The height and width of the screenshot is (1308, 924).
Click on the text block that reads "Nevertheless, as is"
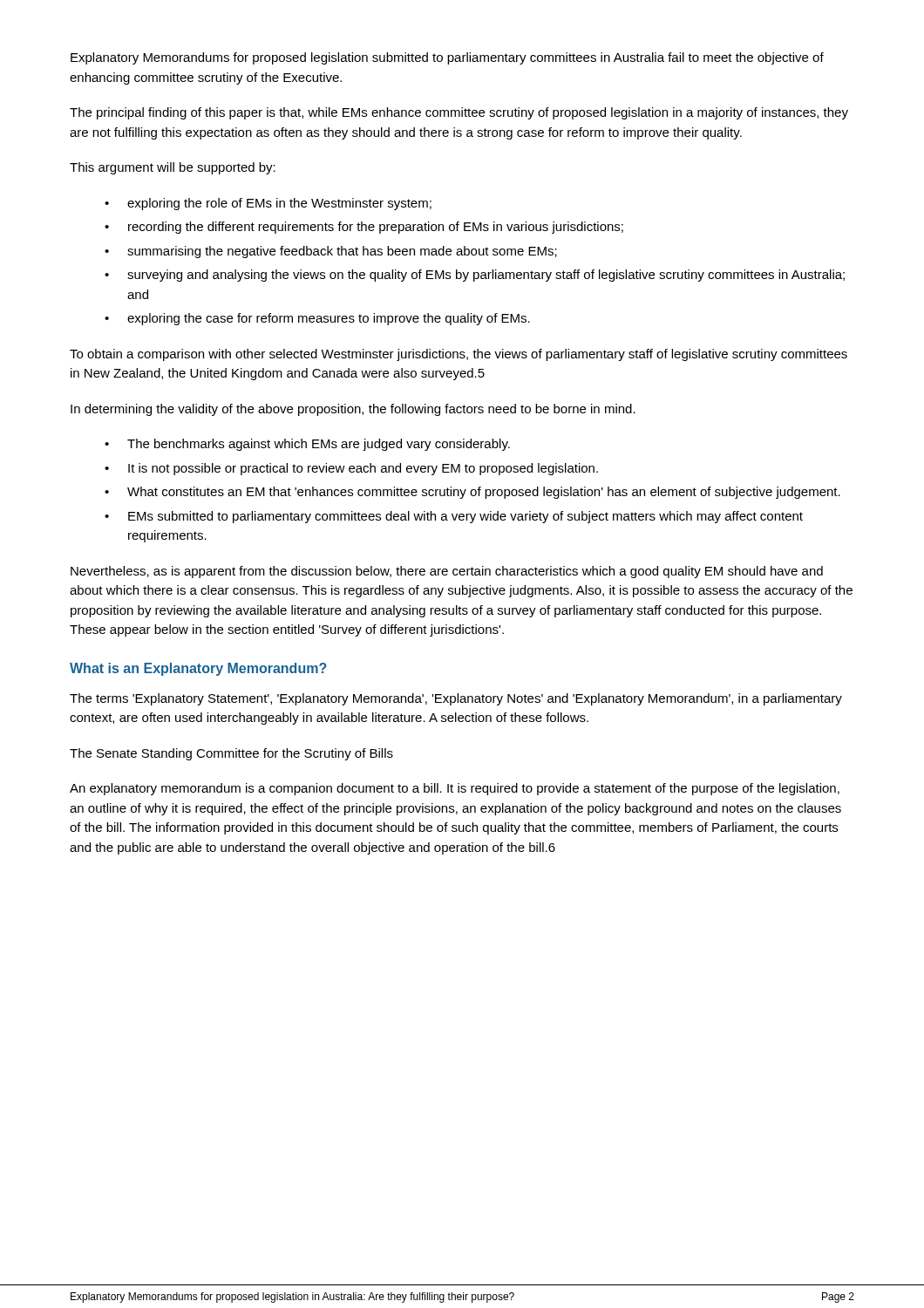coord(461,600)
